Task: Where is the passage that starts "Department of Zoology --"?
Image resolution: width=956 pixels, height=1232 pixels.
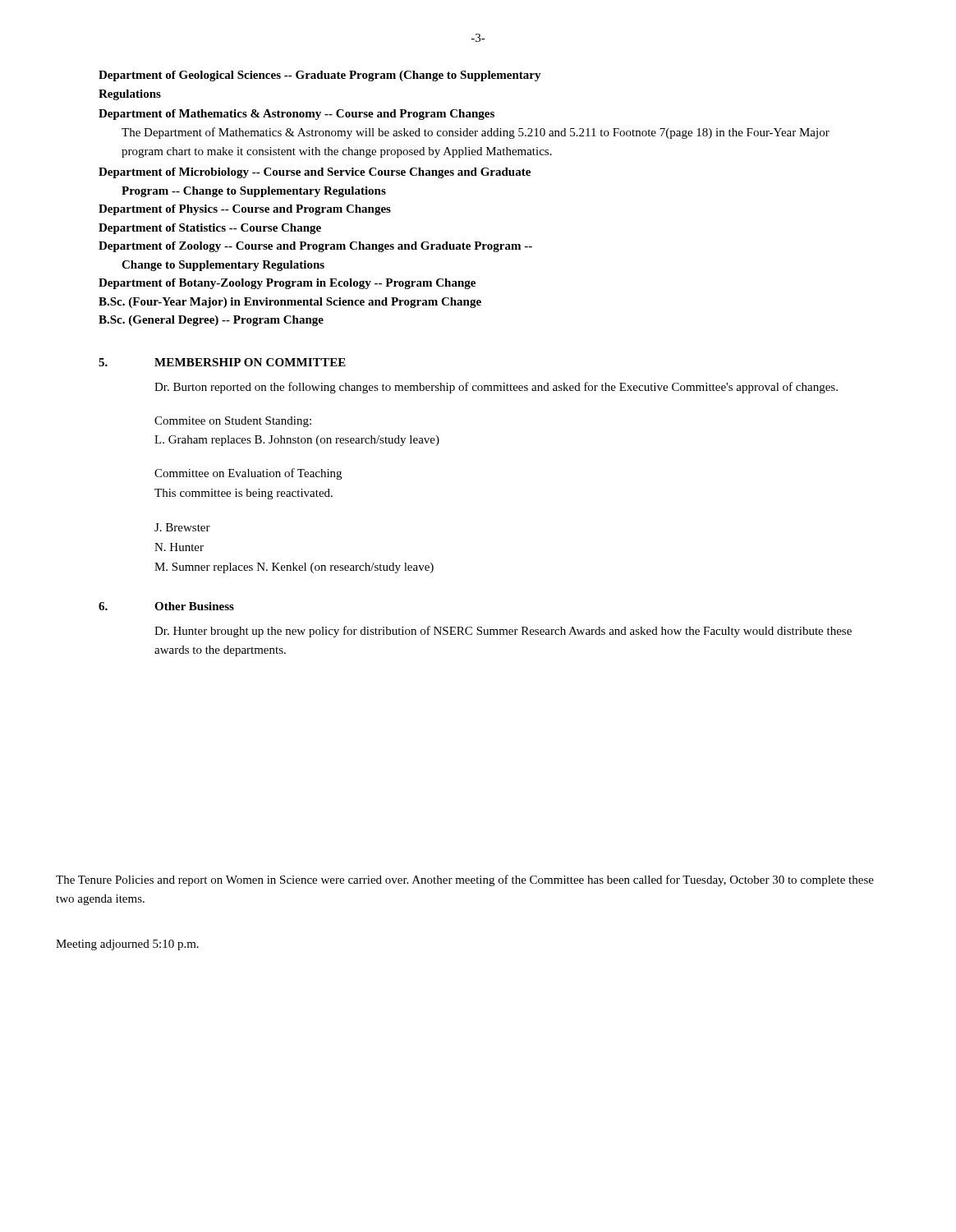Action: (315, 255)
